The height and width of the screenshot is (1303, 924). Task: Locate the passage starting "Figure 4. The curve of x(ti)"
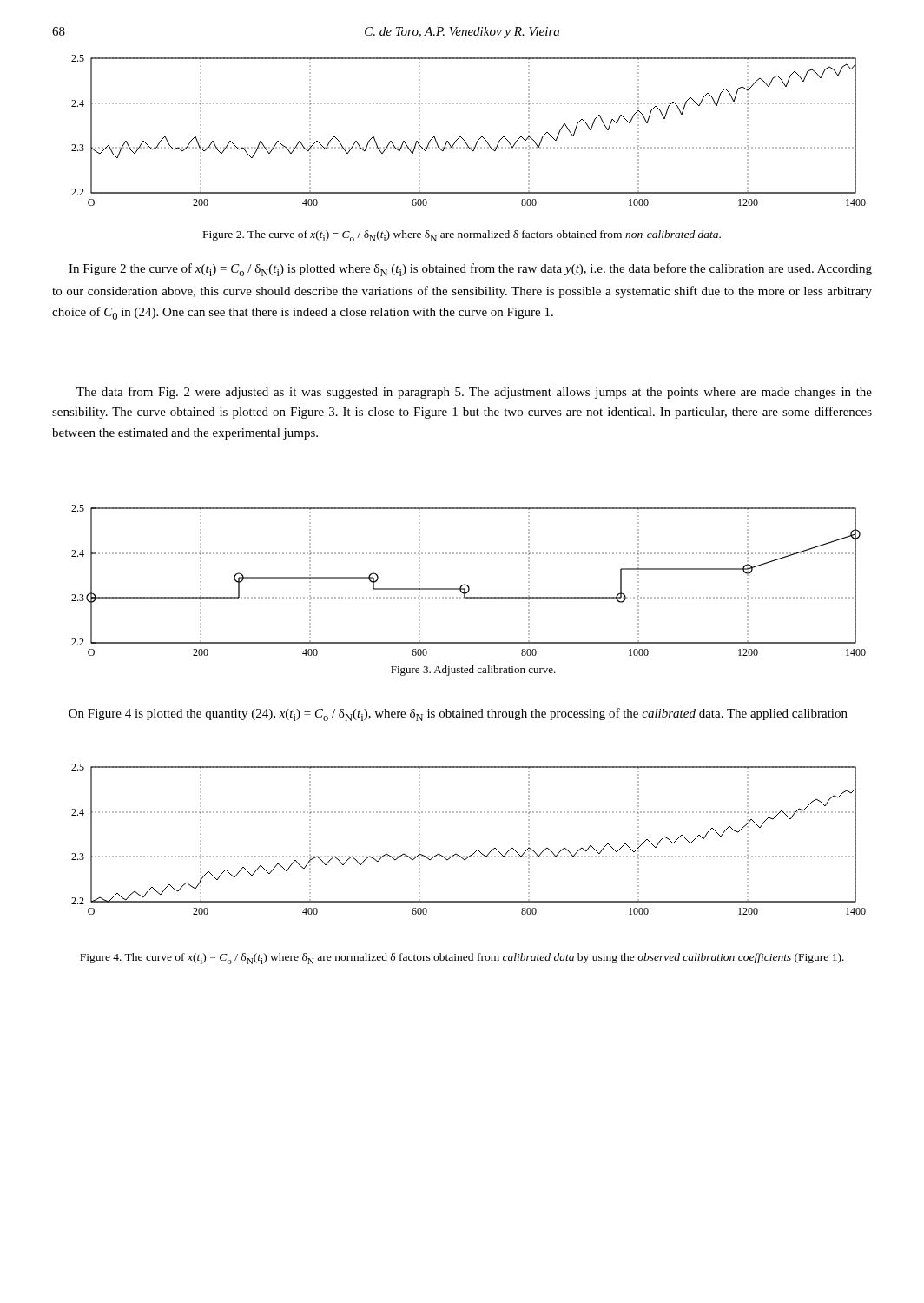click(x=462, y=958)
